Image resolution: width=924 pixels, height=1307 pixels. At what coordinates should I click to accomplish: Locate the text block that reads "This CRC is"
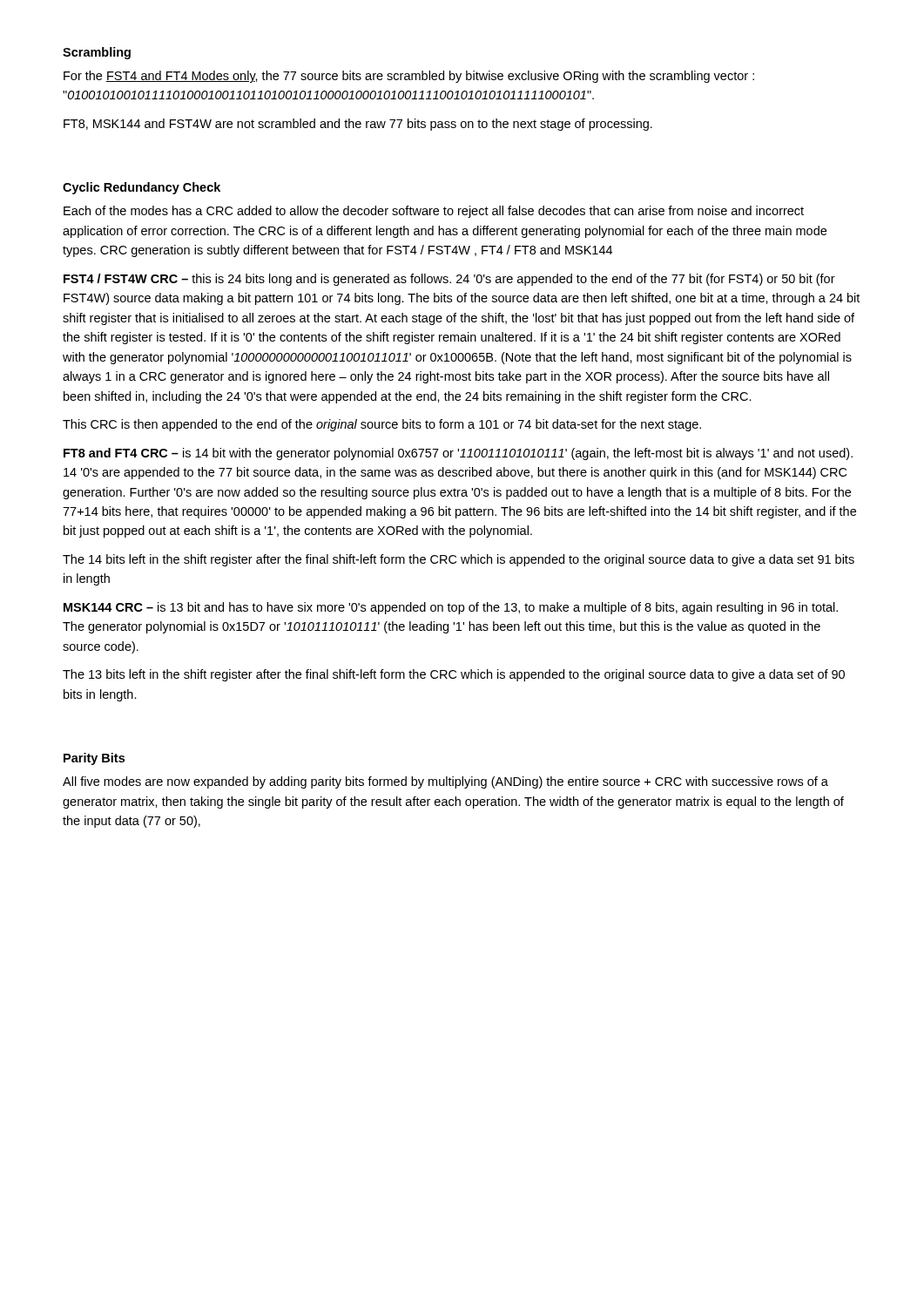pyautogui.click(x=382, y=424)
